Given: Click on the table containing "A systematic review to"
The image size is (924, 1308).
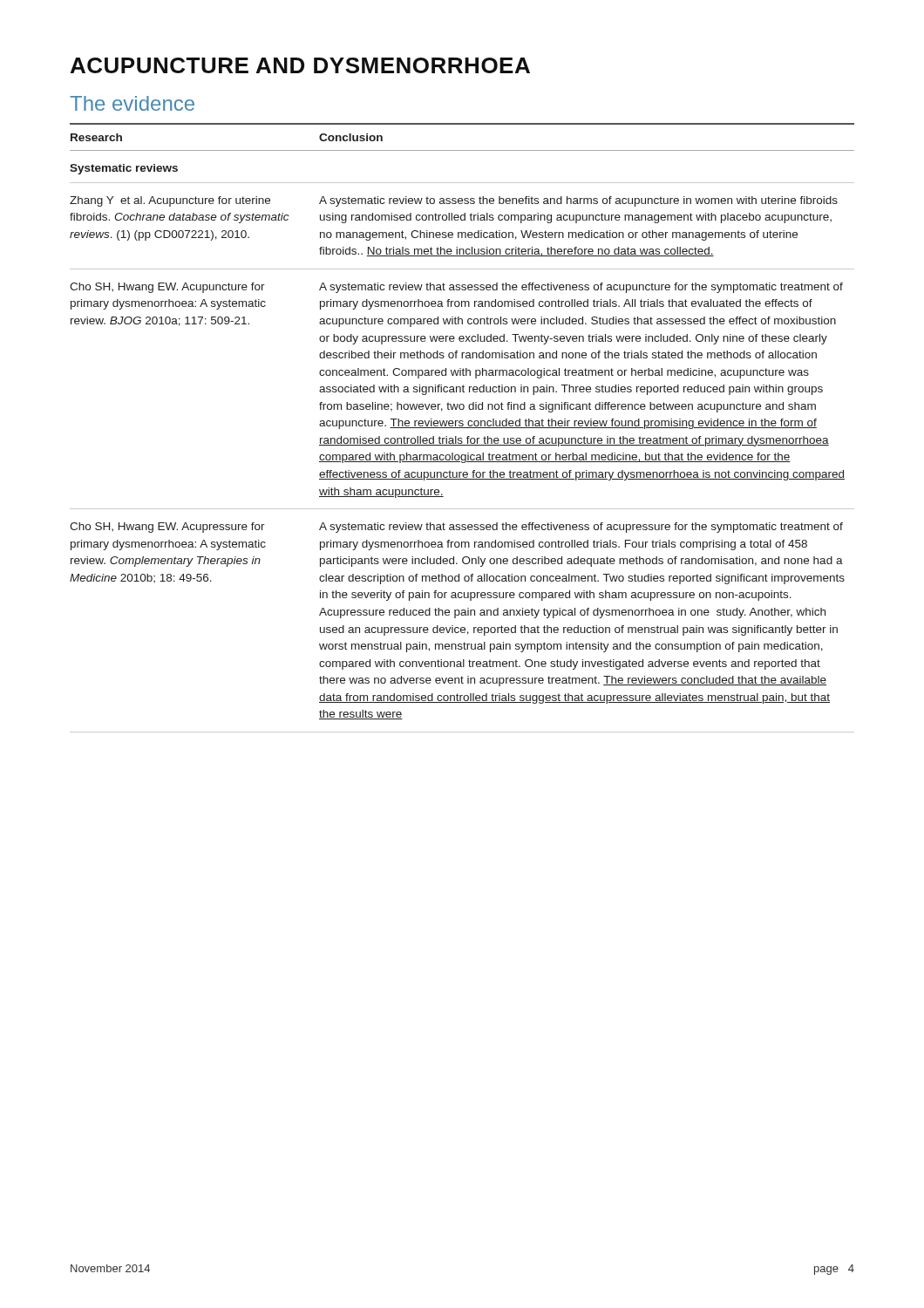Looking at the screenshot, I should tap(462, 428).
